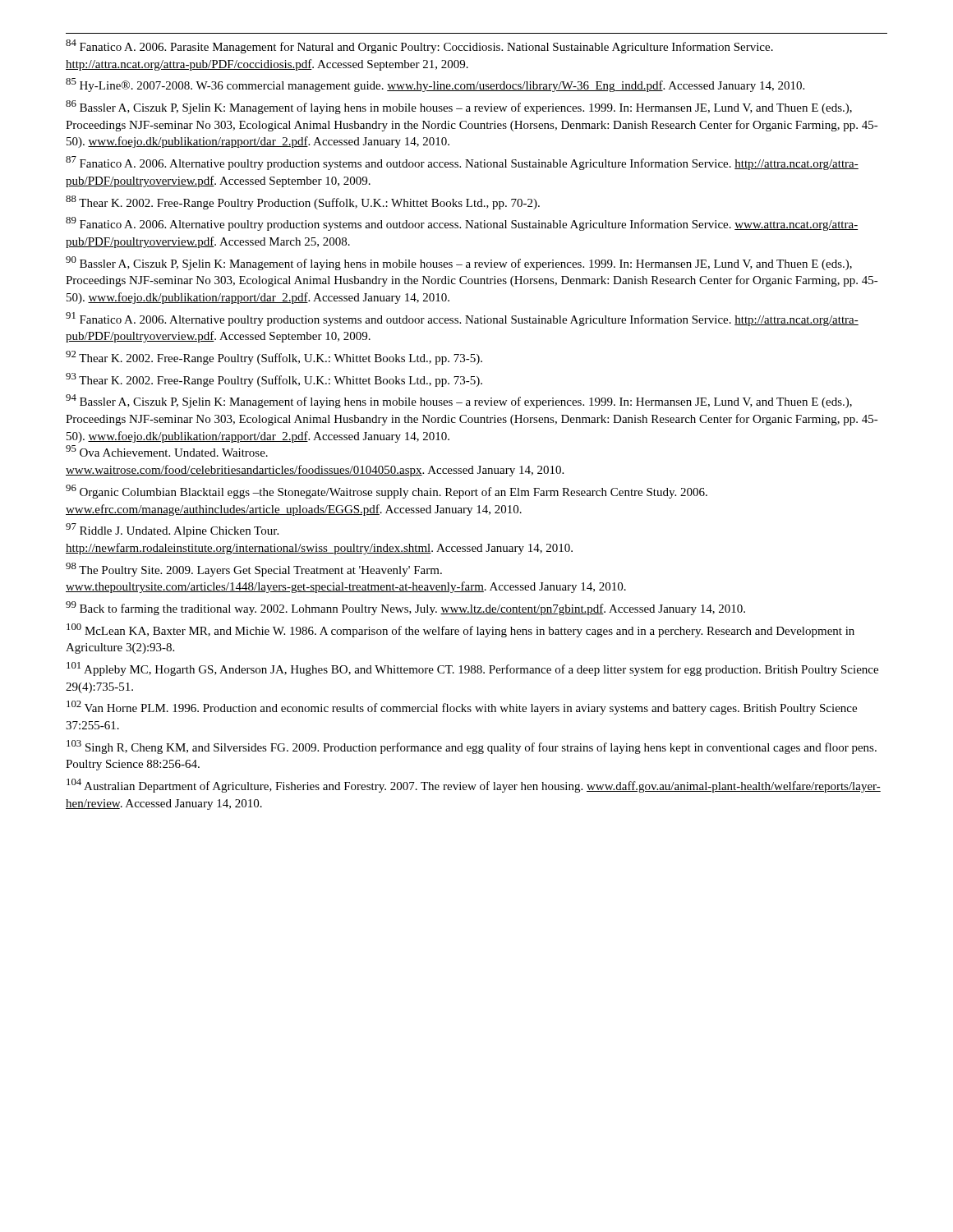The height and width of the screenshot is (1232, 953).
Task: Select the region starting "104 Australian Department"
Action: pyautogui.click(x=473, y=794)
